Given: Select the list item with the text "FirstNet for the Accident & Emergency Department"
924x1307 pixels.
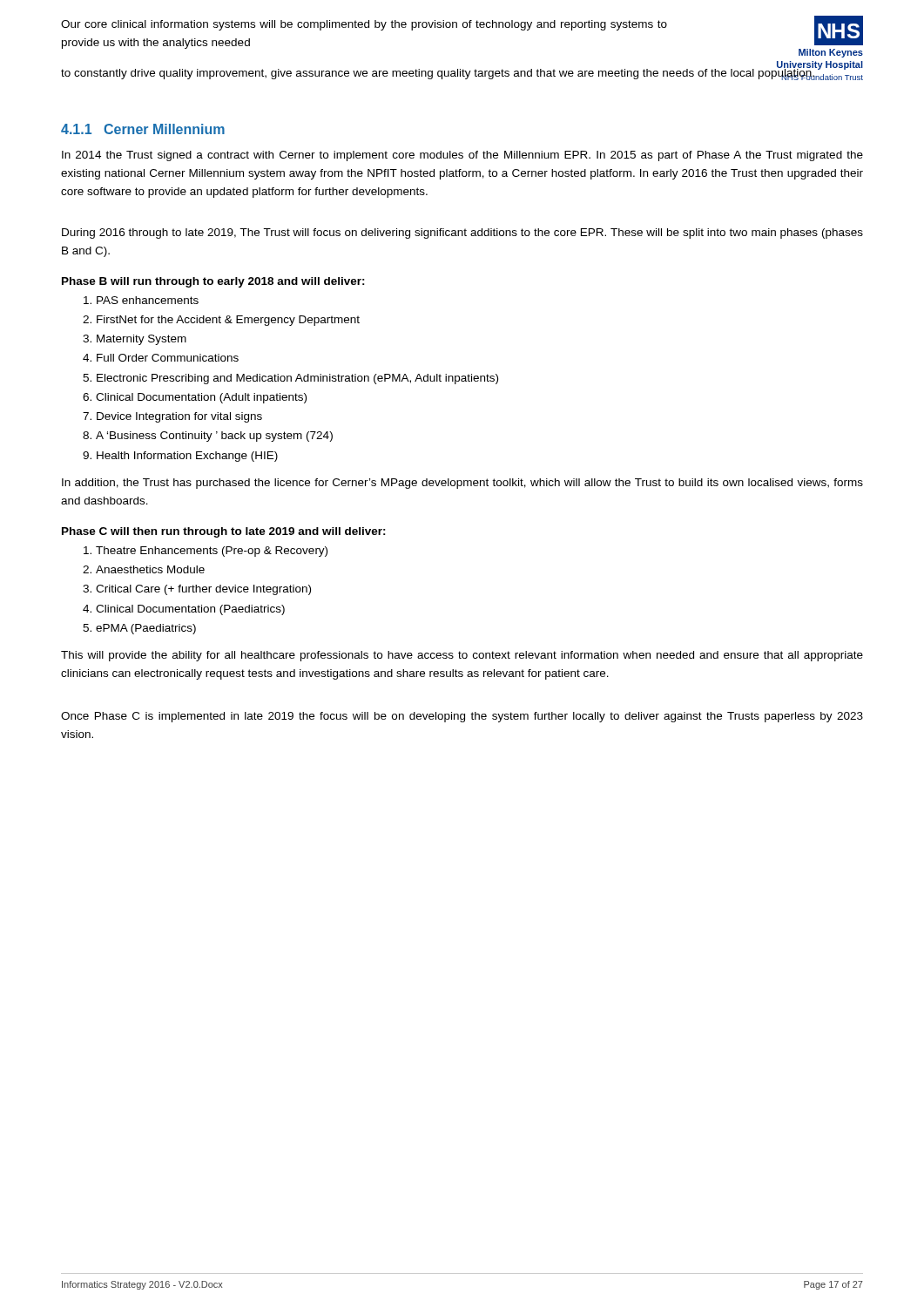Looking at the screenshot, I should point(228,319).
